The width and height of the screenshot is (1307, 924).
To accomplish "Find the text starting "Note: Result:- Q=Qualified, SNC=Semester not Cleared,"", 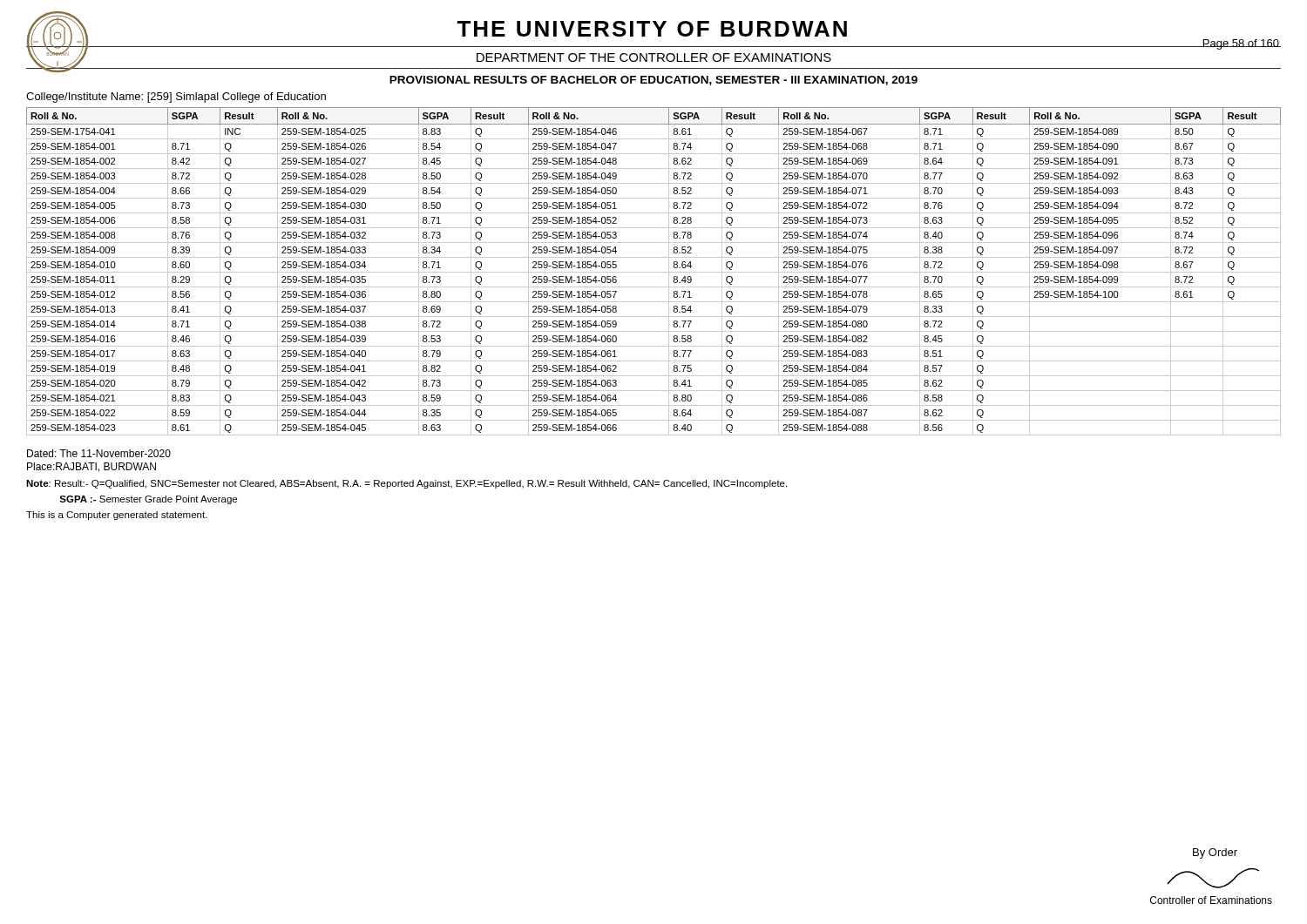I will (x=407, y=491).
